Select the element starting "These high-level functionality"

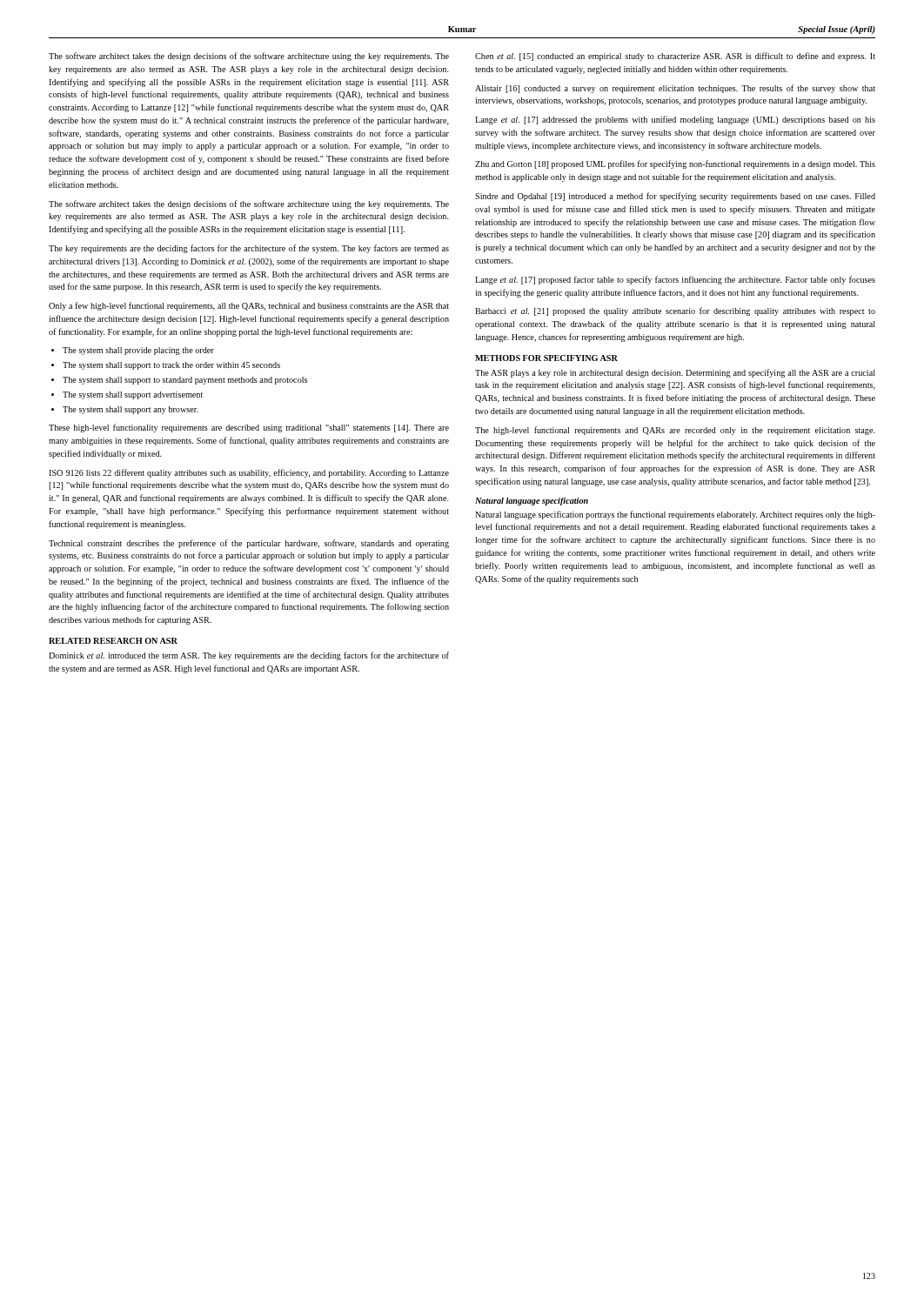pos(249,441)
